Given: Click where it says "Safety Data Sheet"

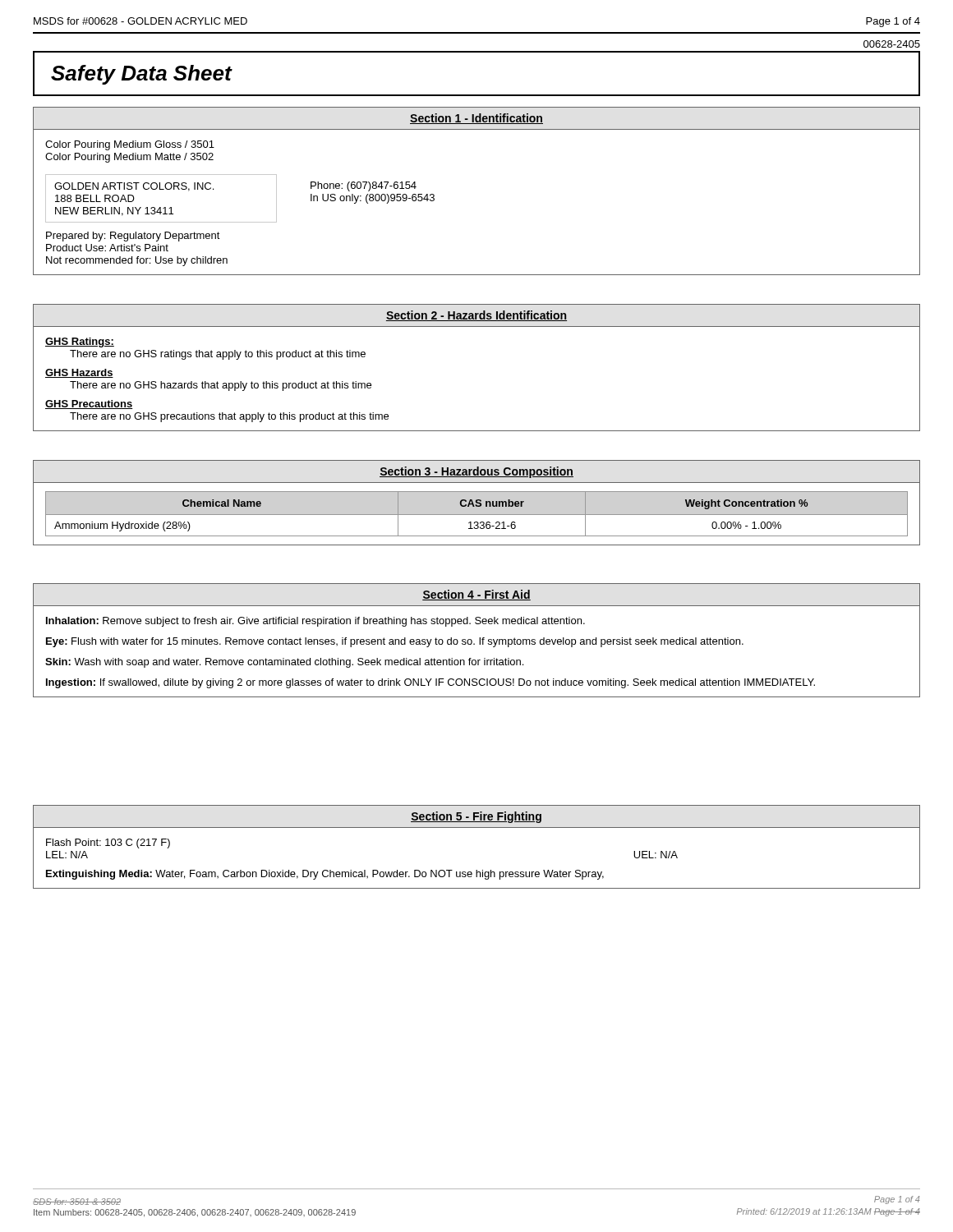Looking at the screenshot, I should (x=141, y=73).
